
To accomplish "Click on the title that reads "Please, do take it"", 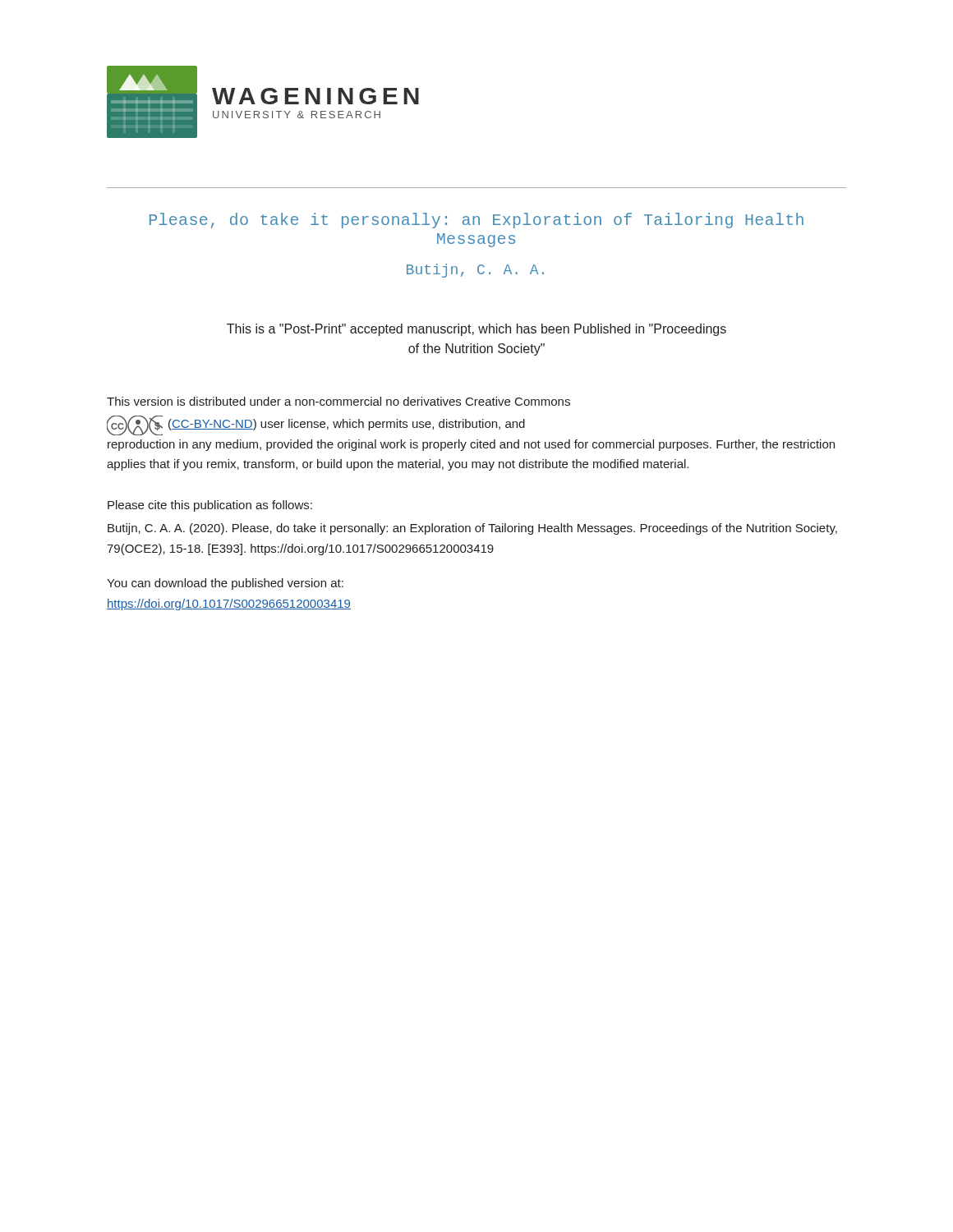I will 476,245.
